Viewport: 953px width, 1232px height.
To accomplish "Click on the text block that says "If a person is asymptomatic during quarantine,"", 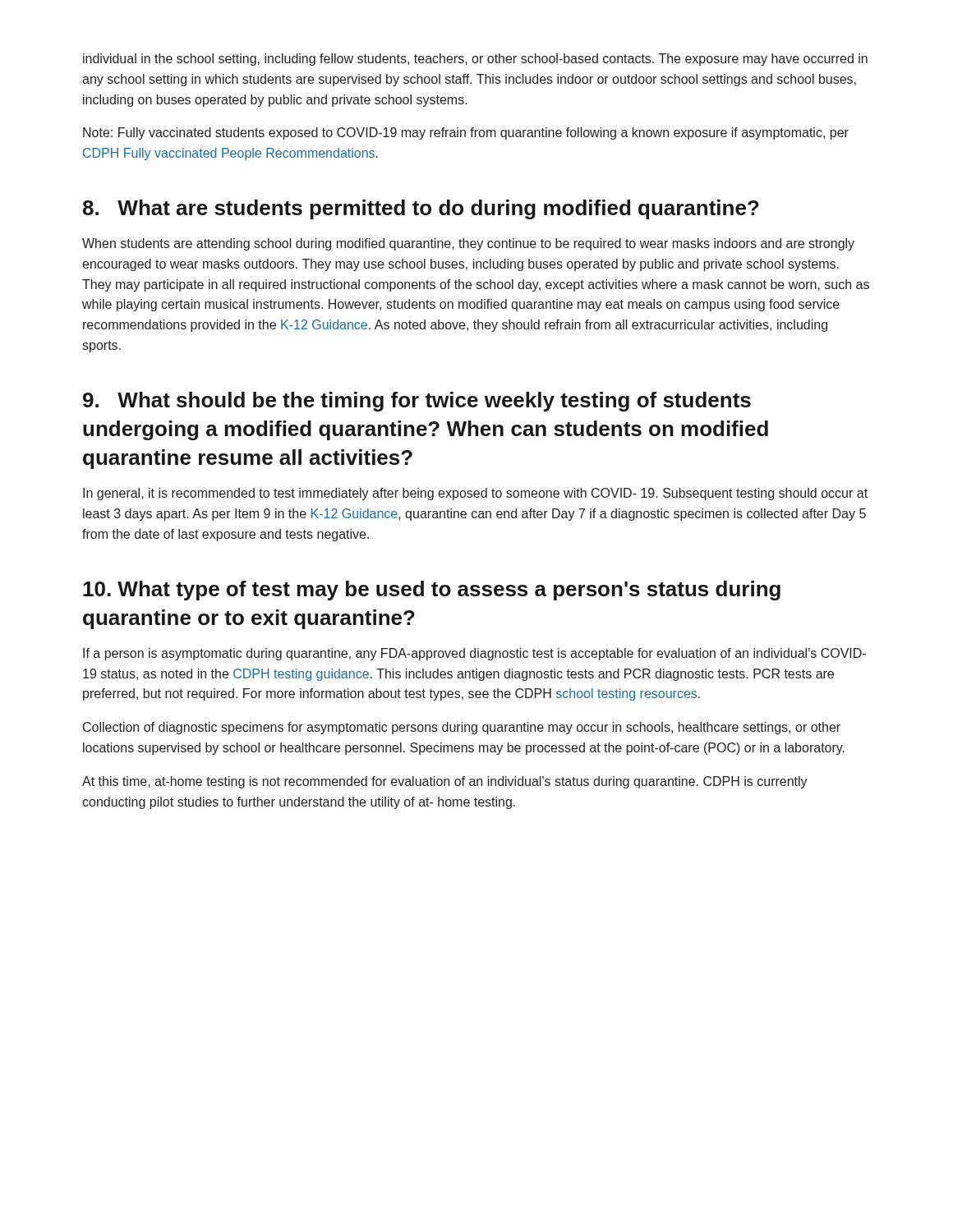I will 474,674.
